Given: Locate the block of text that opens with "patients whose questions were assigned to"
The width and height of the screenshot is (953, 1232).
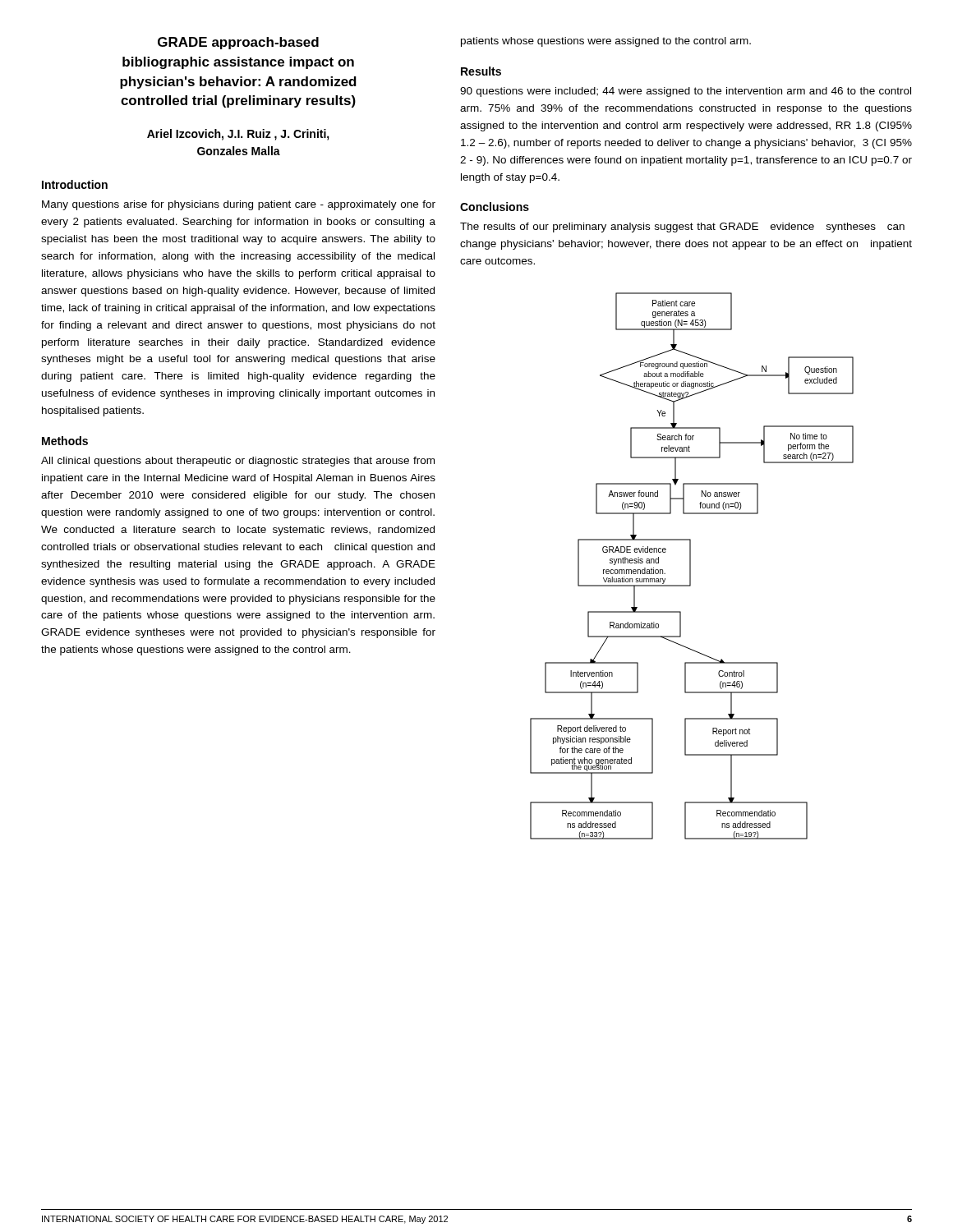Looking at the screenshot, I should click(606, 41).
